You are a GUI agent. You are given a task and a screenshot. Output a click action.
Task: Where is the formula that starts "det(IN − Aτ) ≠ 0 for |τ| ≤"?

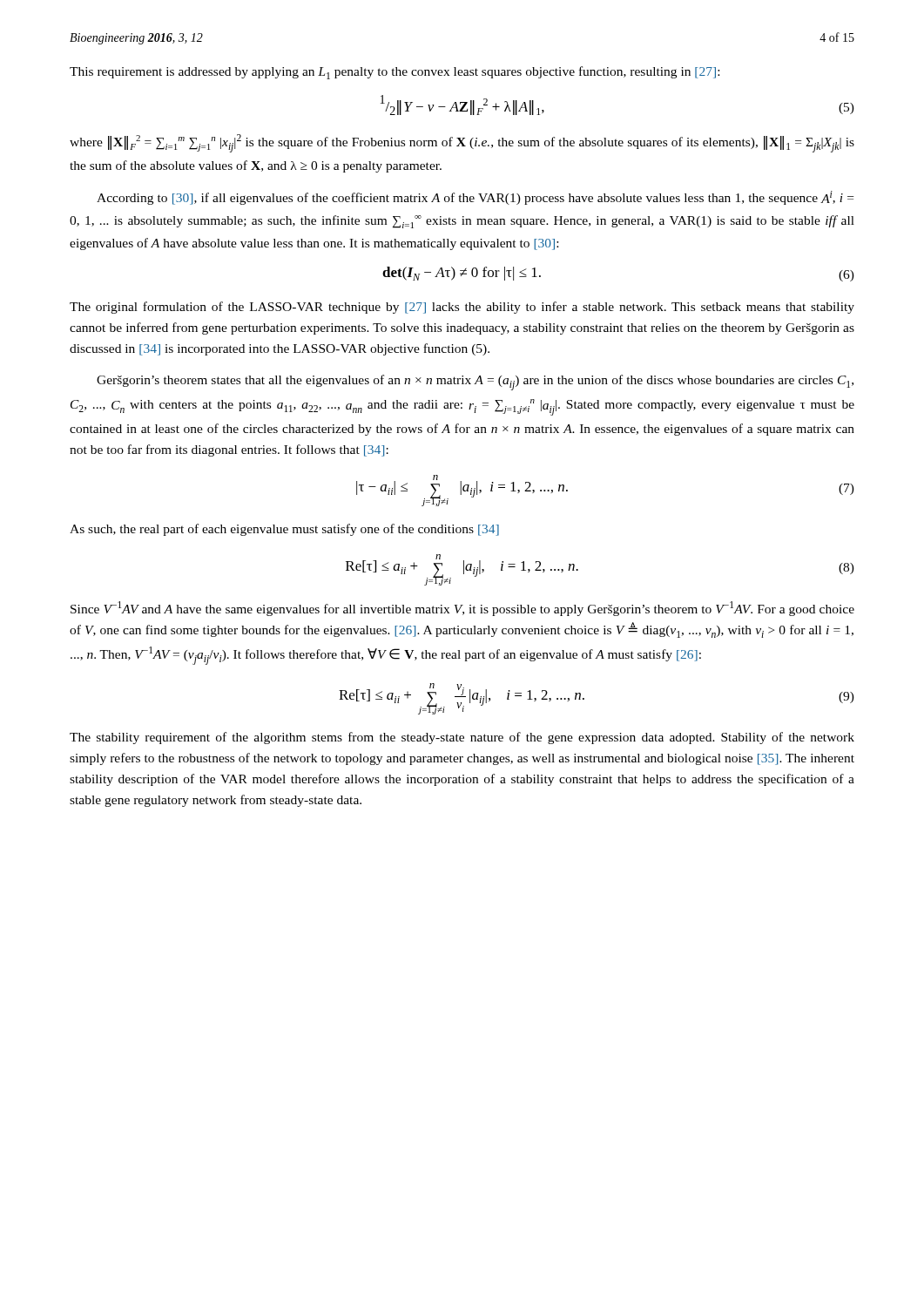[463, 274]
